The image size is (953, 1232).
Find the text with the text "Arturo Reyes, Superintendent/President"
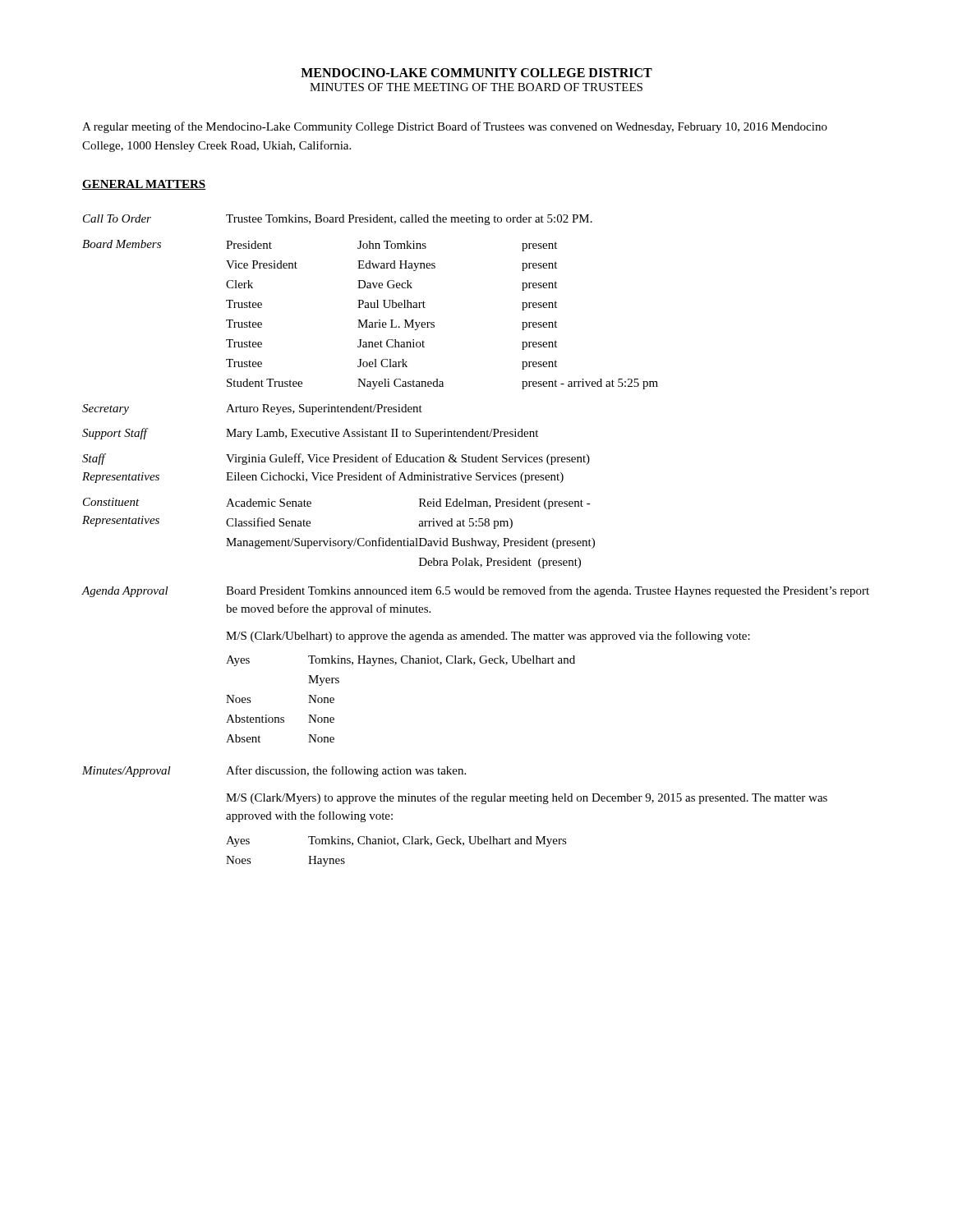pos(324,408)
